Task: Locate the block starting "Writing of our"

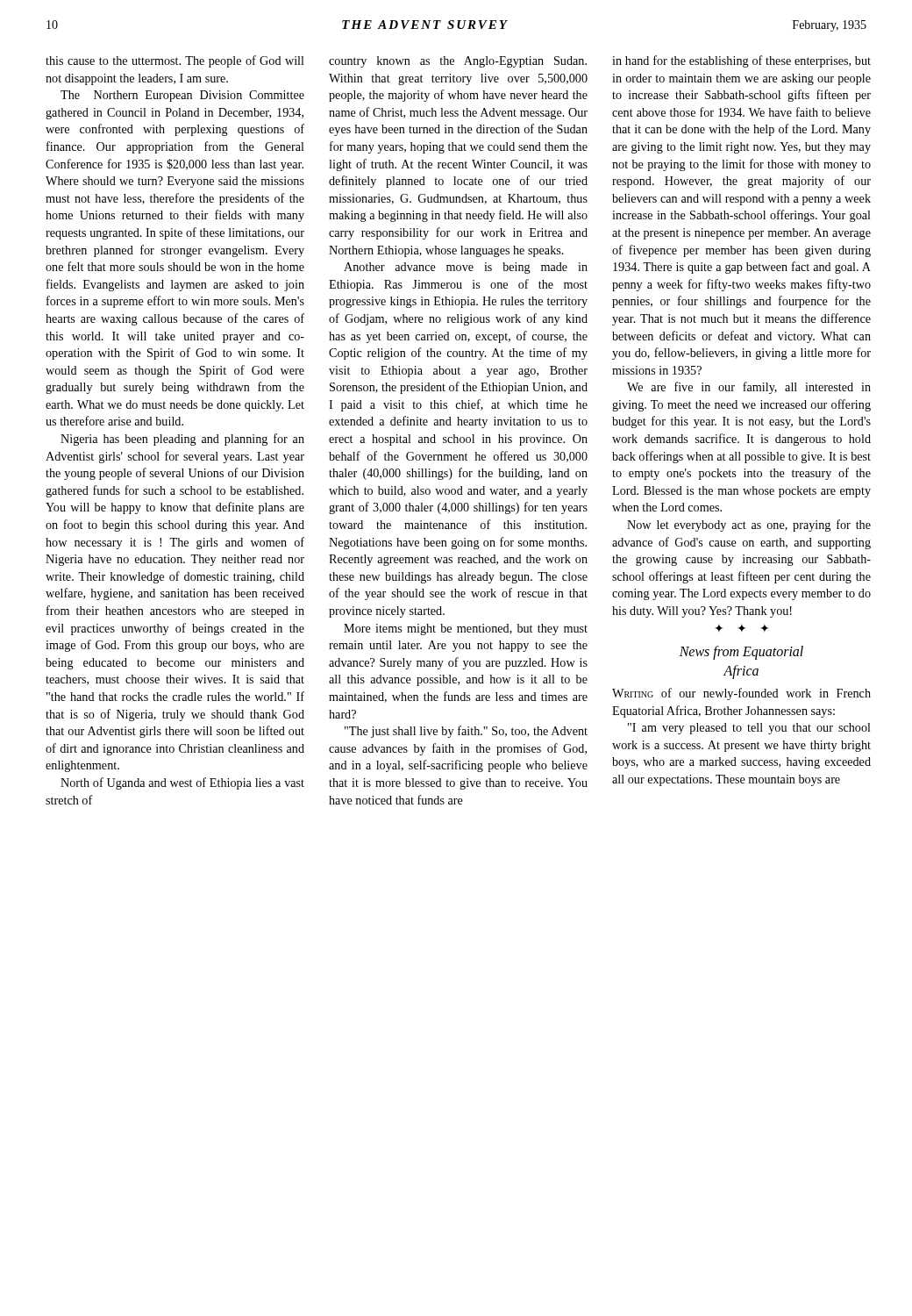Action: point(741,737)
